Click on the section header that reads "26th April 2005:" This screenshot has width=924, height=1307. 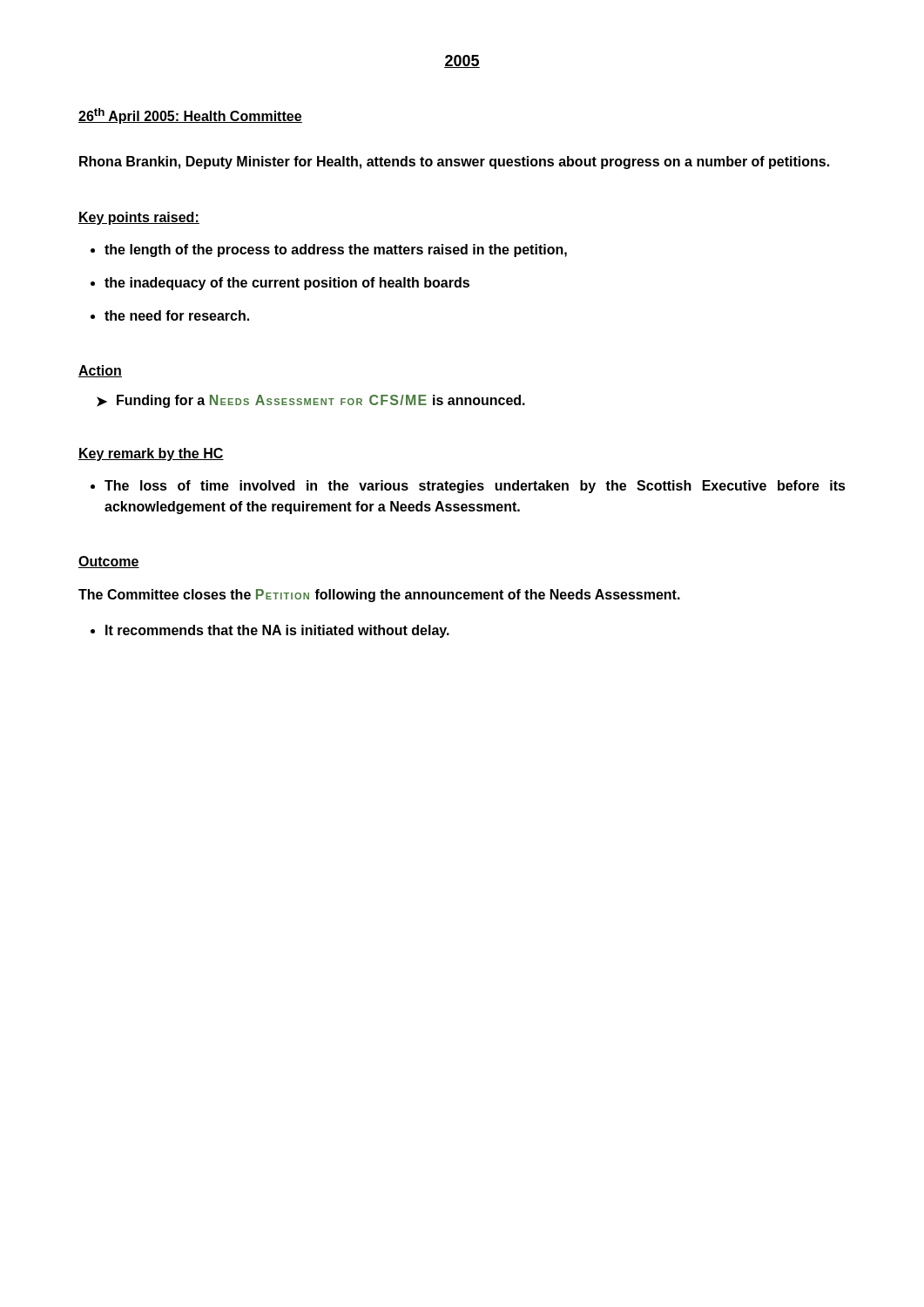pos(190,115)
